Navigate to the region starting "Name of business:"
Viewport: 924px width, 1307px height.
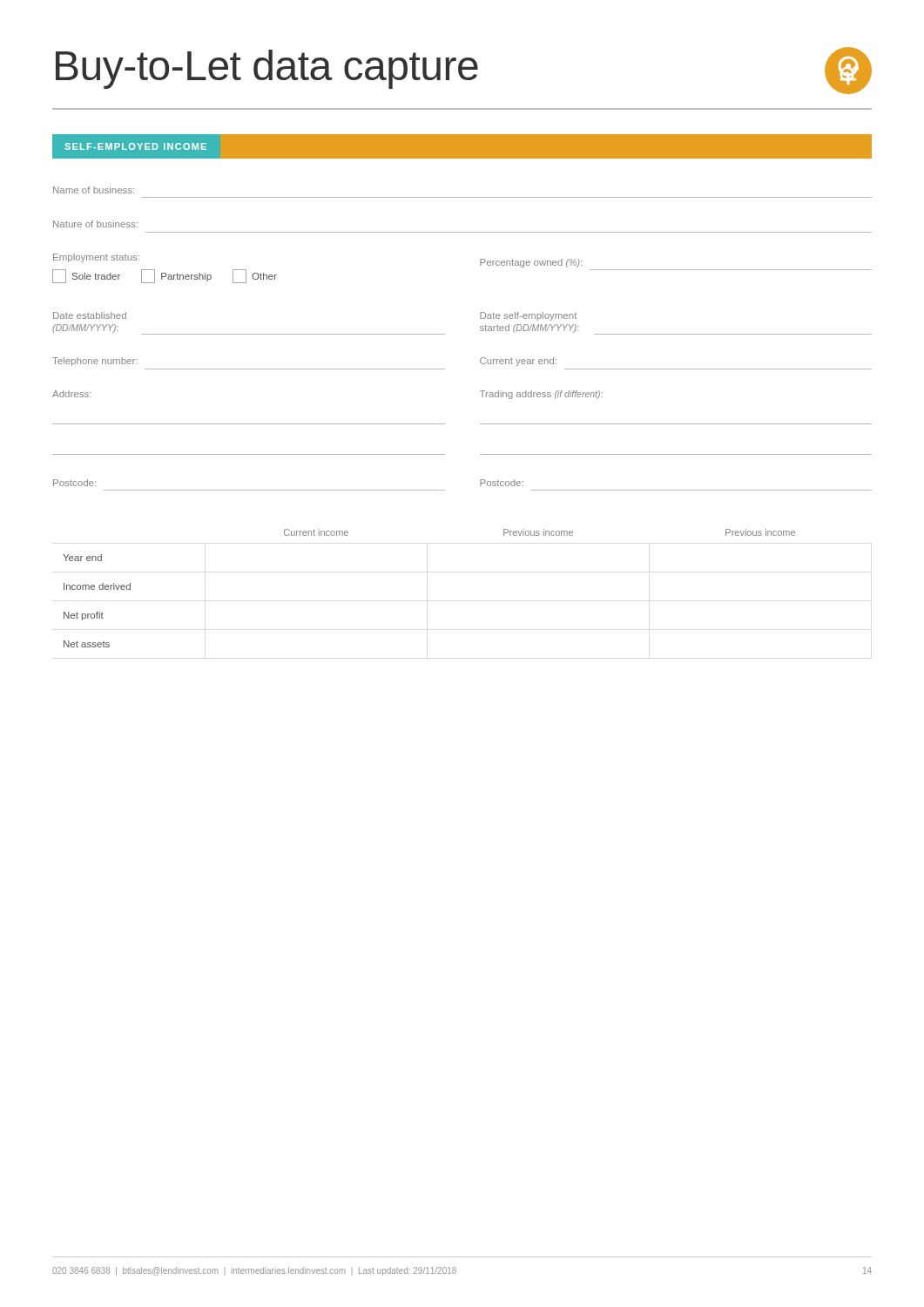[462, 190]
